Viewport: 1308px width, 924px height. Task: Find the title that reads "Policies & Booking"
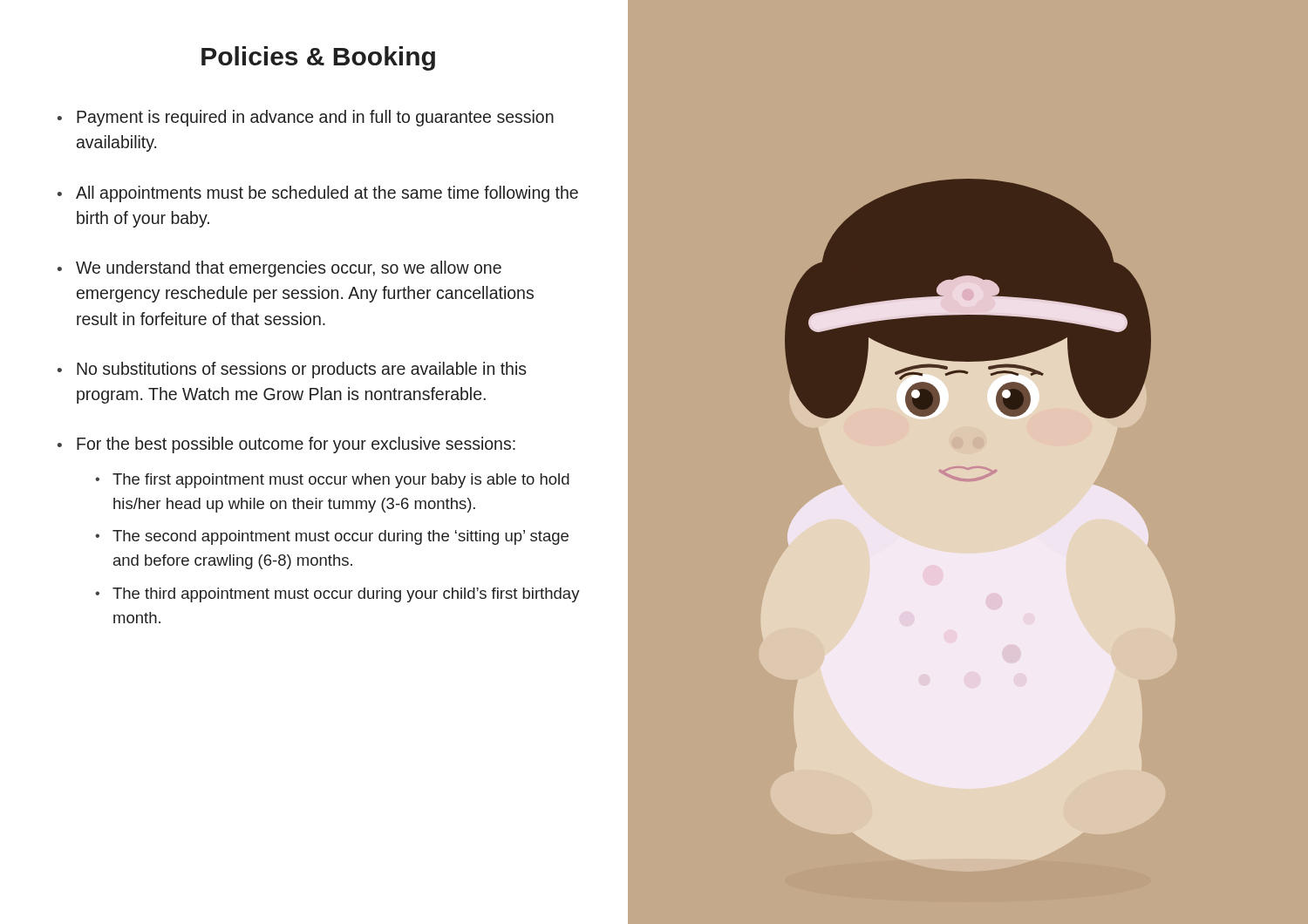(x=318, y=57)
